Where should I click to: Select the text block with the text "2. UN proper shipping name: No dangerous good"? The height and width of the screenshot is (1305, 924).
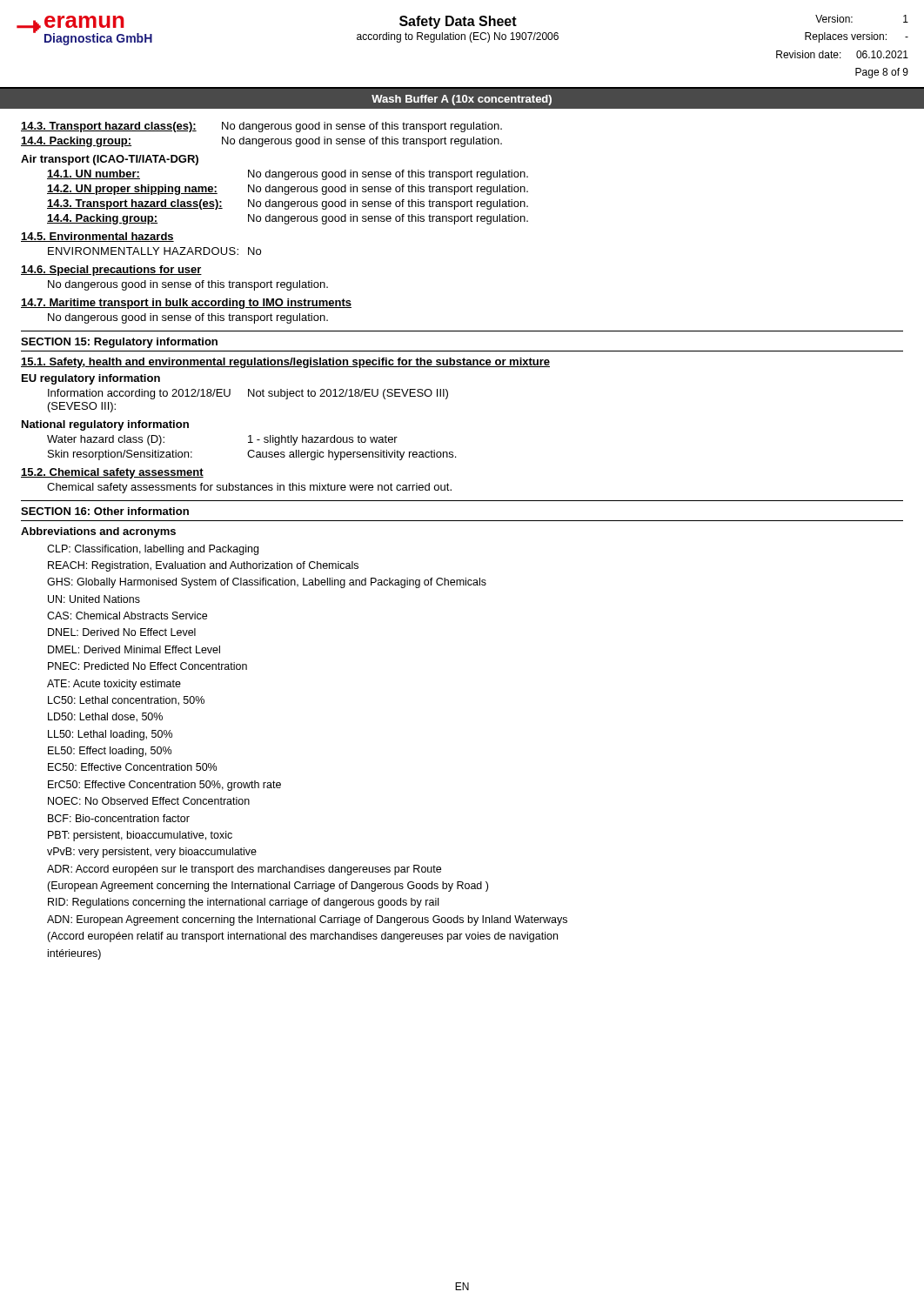pyautogui.click(x=462, y=188)
